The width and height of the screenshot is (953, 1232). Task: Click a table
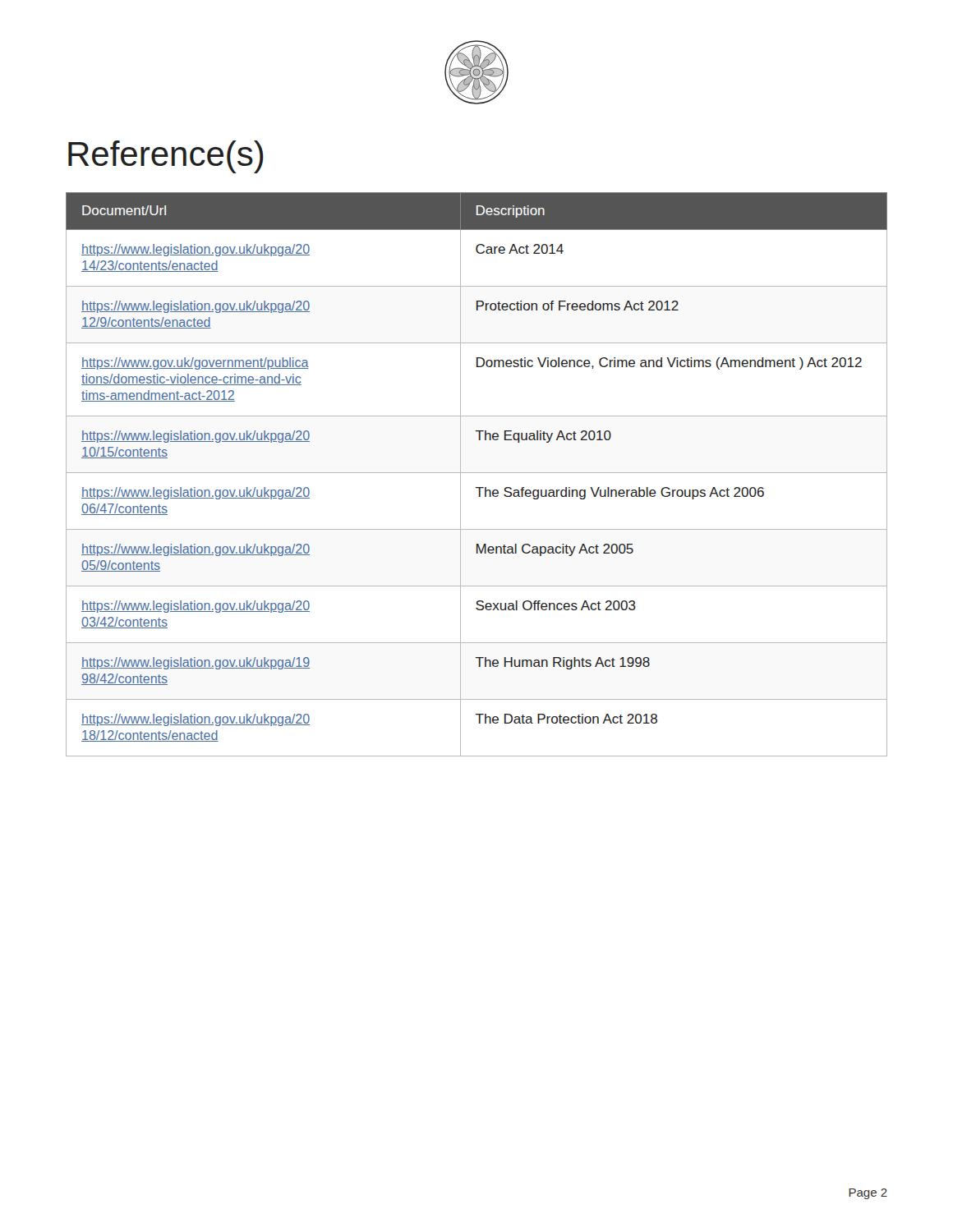[476, 474]
